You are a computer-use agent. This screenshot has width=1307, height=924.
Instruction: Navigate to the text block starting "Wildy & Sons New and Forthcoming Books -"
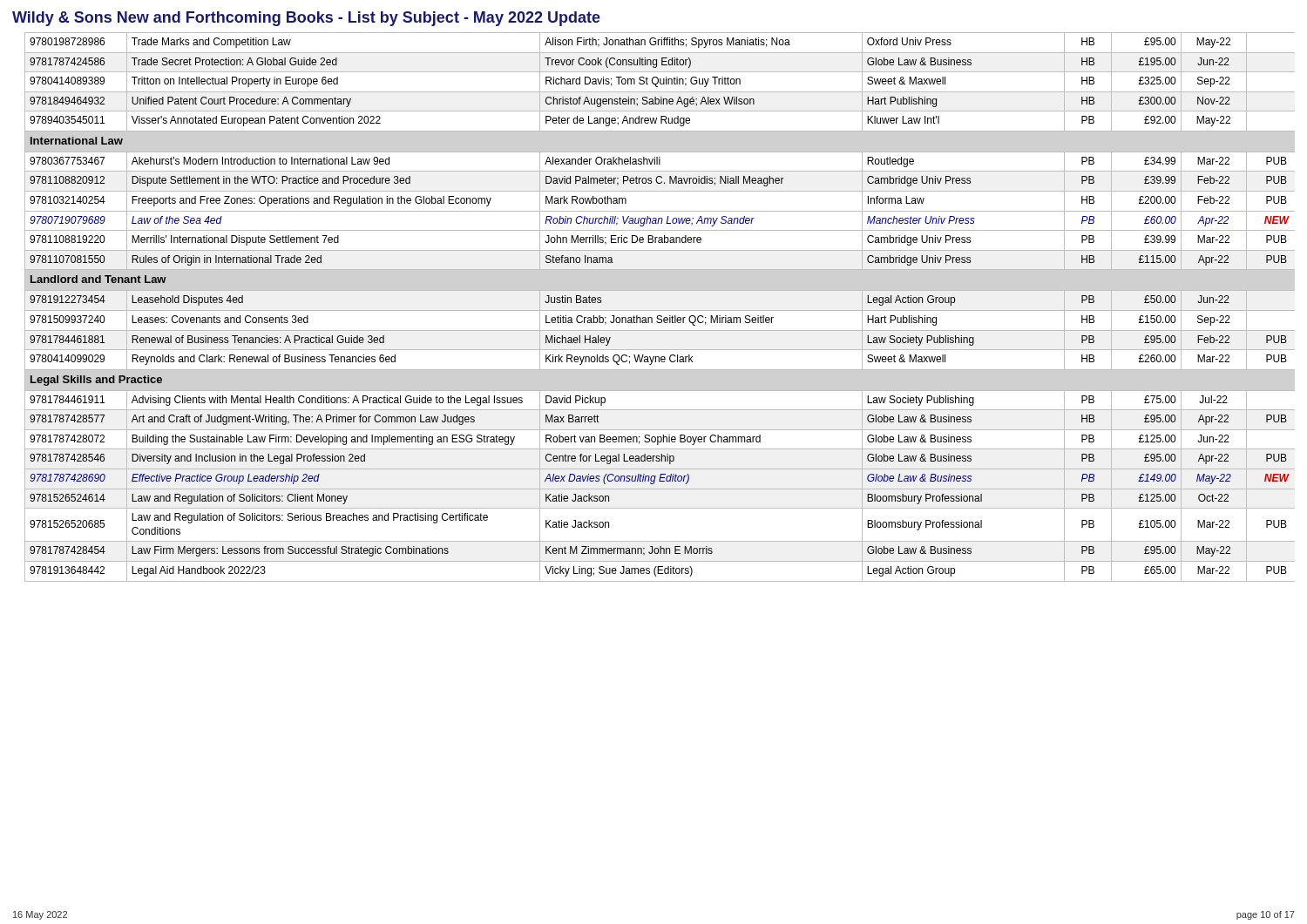(306, 17)
